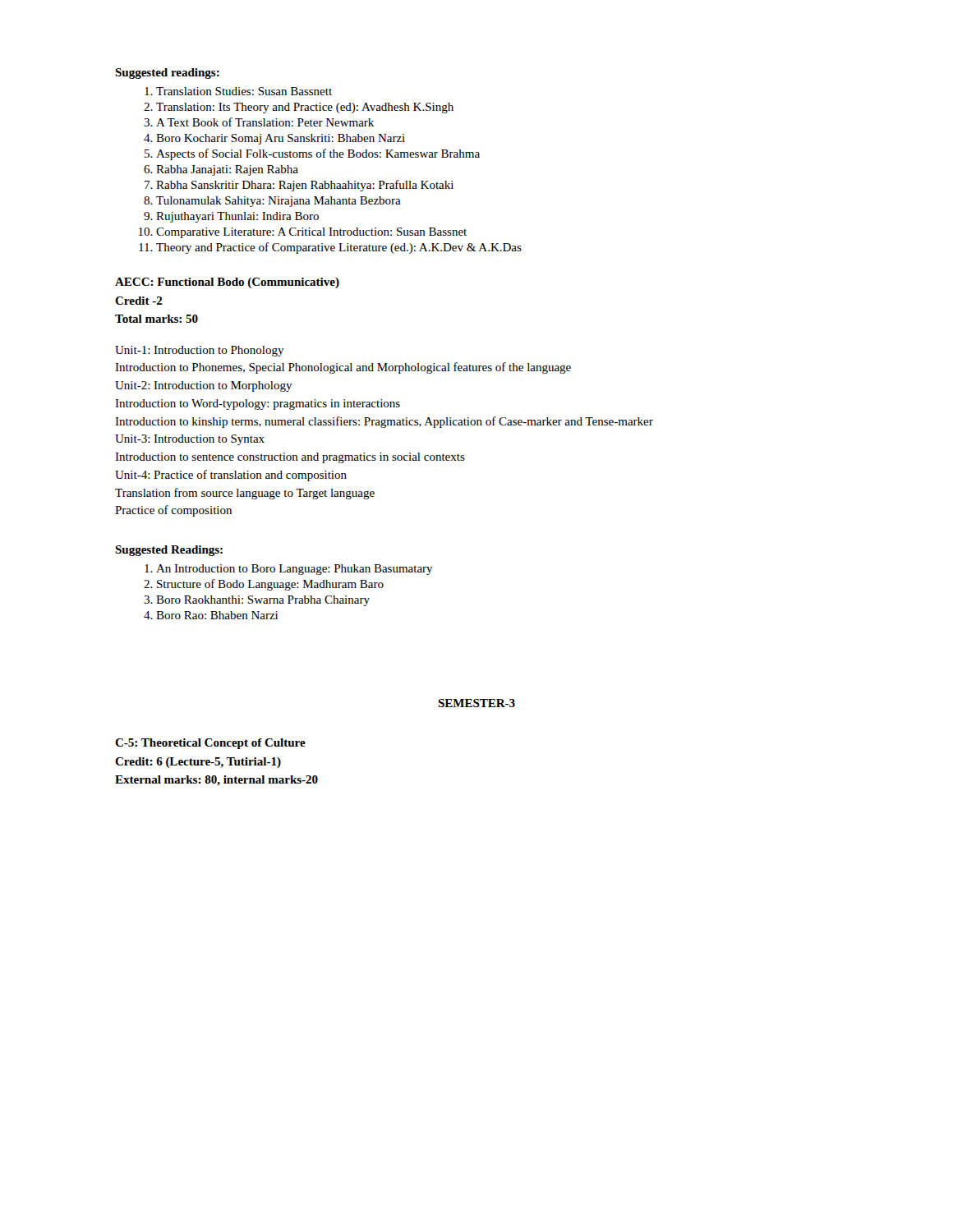
Task: Locate the passage starting "AECC: Functional Bodo (Communicative) Credit -2 Total"
Action: click(x=227, y=283)
